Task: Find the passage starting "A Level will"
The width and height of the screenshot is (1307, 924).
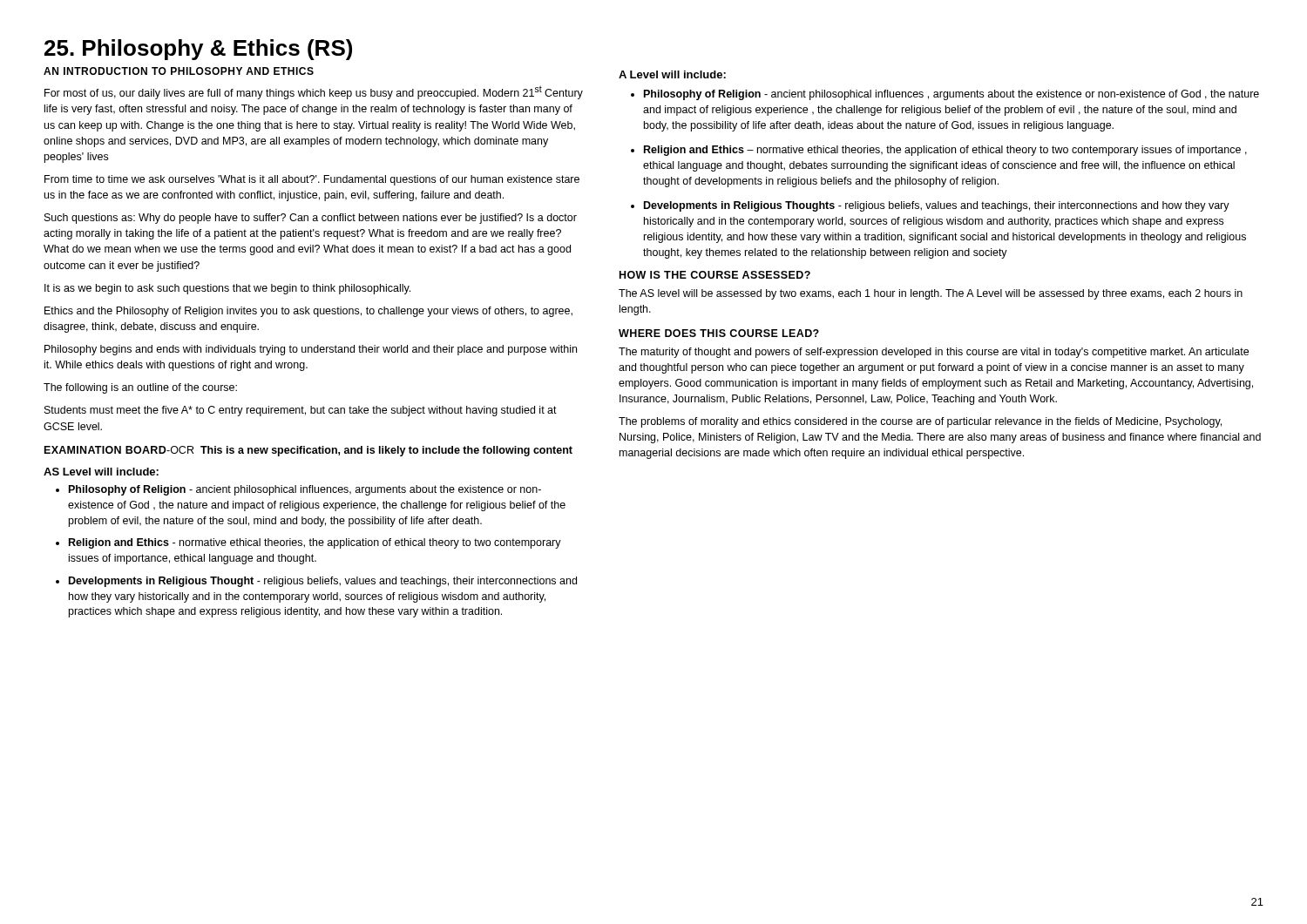Action: point(672,74)
